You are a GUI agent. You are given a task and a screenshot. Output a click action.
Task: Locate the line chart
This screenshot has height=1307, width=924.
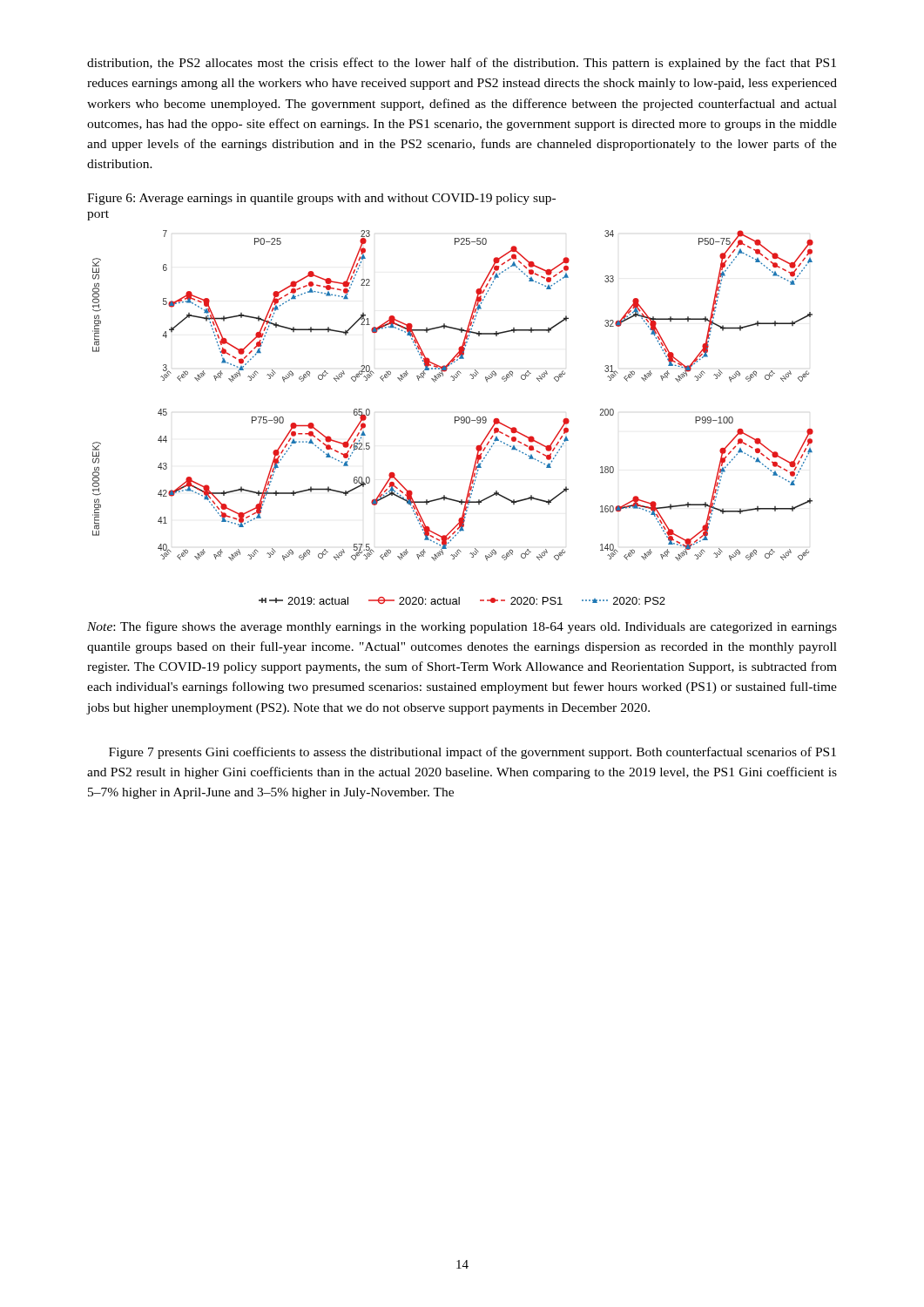tap(462, 416)
